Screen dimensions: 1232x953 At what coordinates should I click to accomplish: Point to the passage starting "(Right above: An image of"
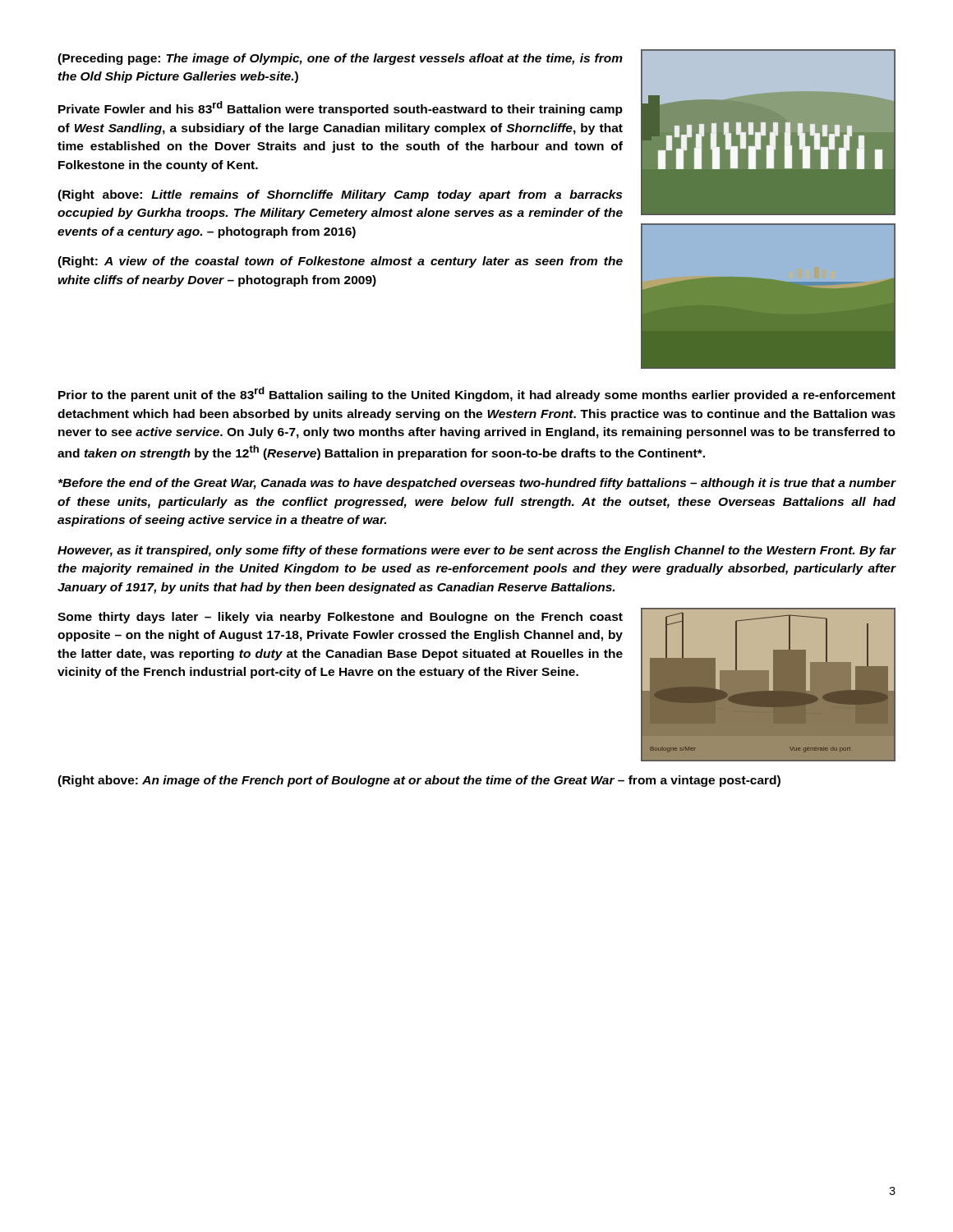419,780
